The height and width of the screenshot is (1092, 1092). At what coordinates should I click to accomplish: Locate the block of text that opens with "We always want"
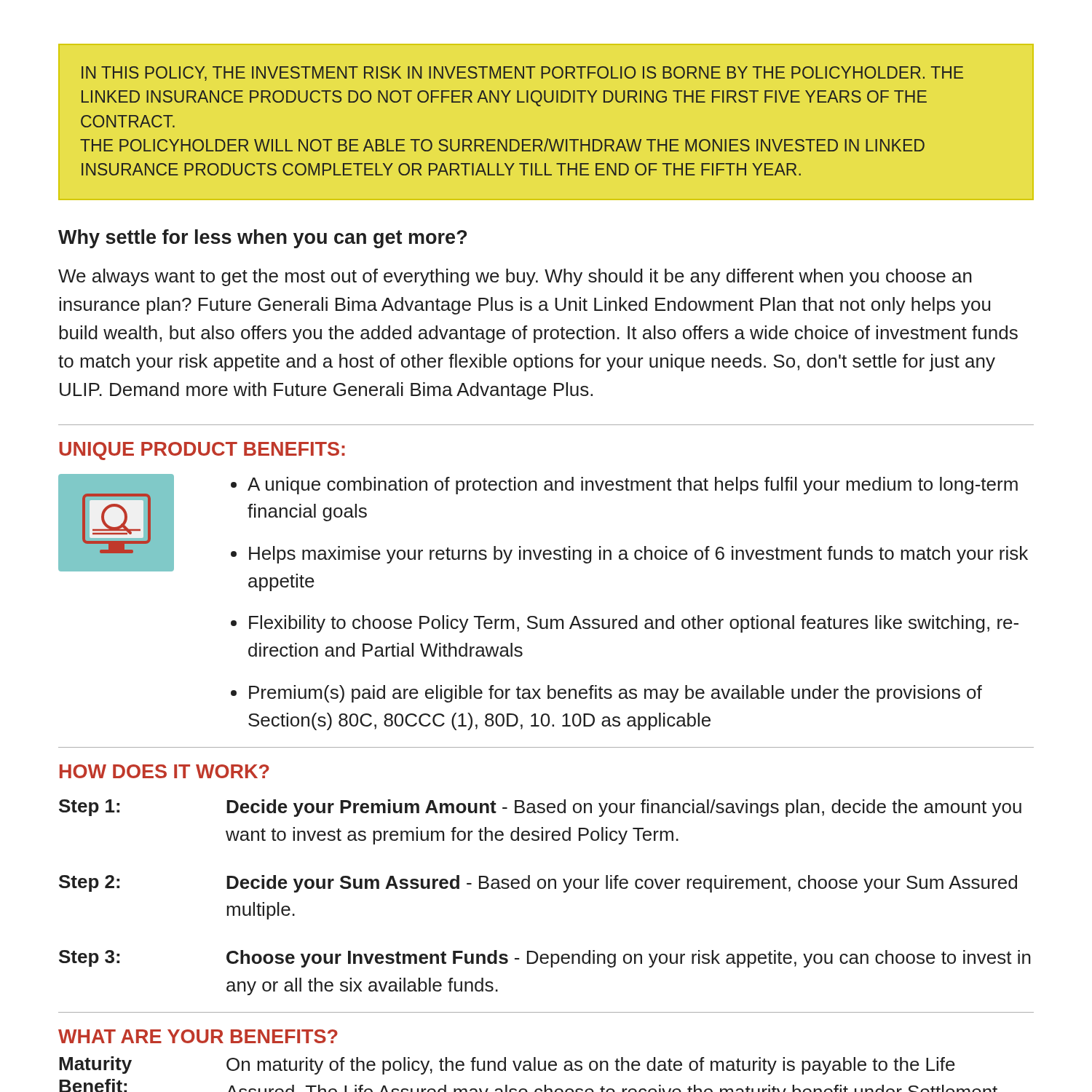coord(538,333)
